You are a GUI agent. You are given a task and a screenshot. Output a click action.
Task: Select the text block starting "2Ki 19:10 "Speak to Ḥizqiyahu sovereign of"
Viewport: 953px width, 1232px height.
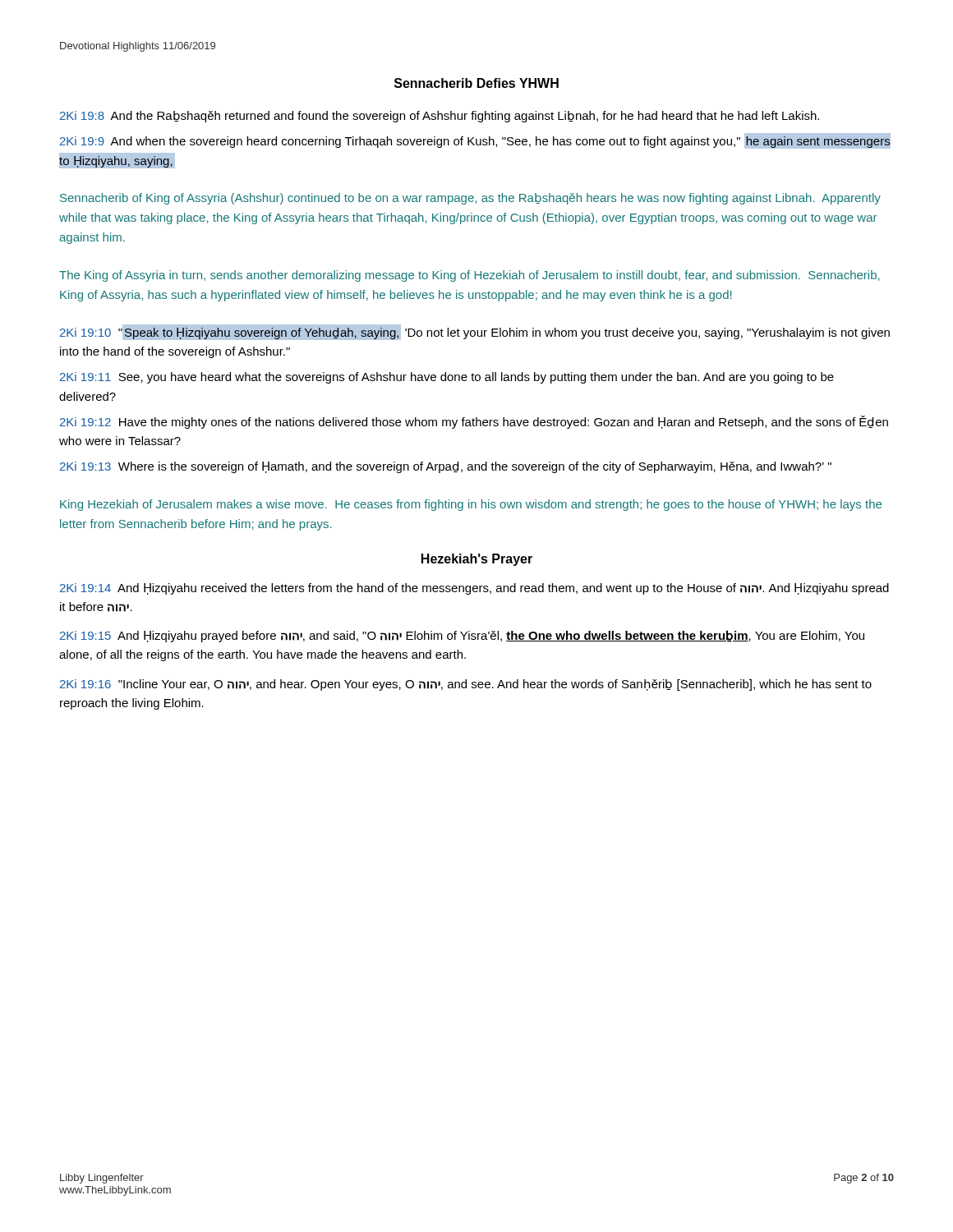[475, 341]
